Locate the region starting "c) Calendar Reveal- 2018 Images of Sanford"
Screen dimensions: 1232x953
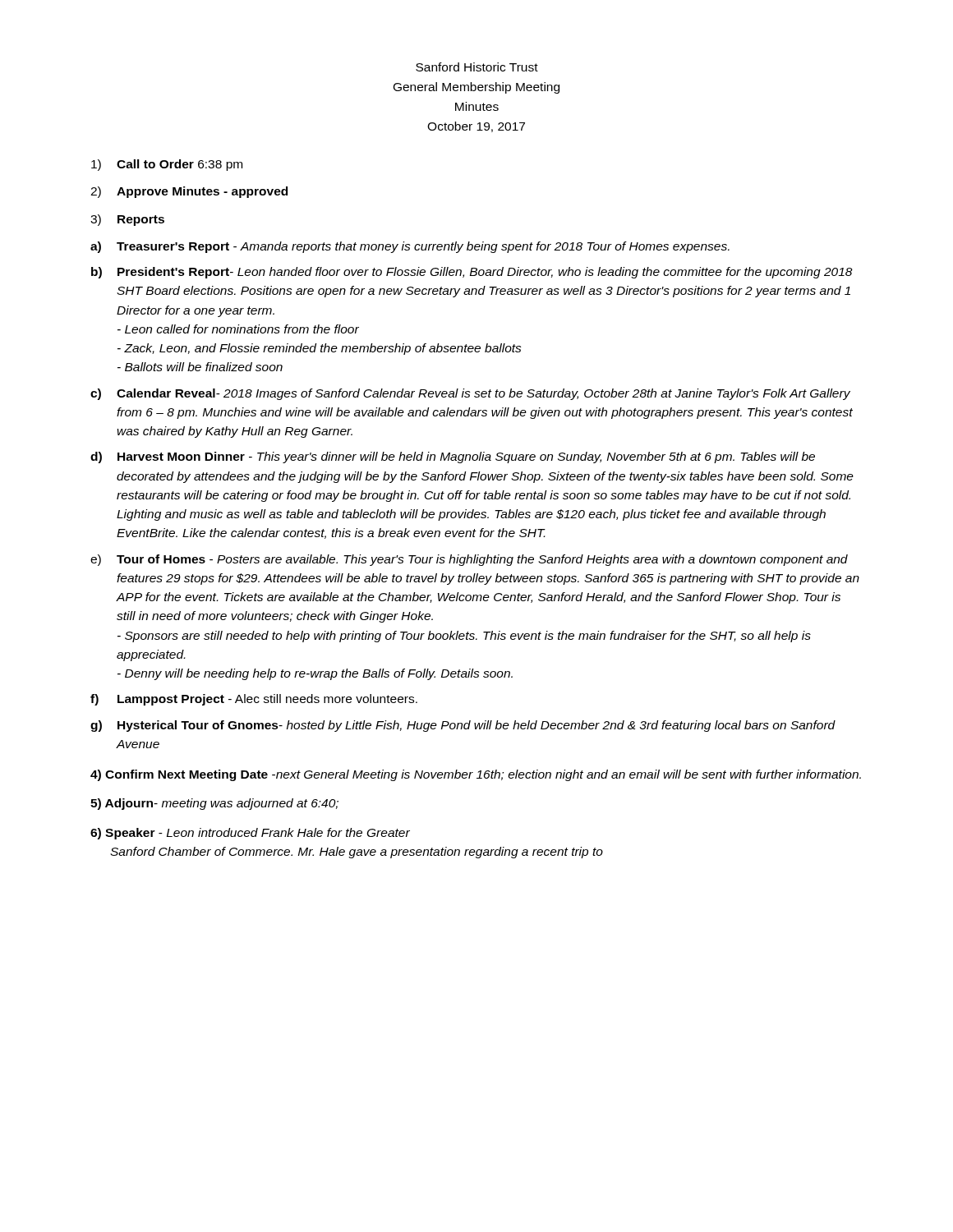pos(476,412)
